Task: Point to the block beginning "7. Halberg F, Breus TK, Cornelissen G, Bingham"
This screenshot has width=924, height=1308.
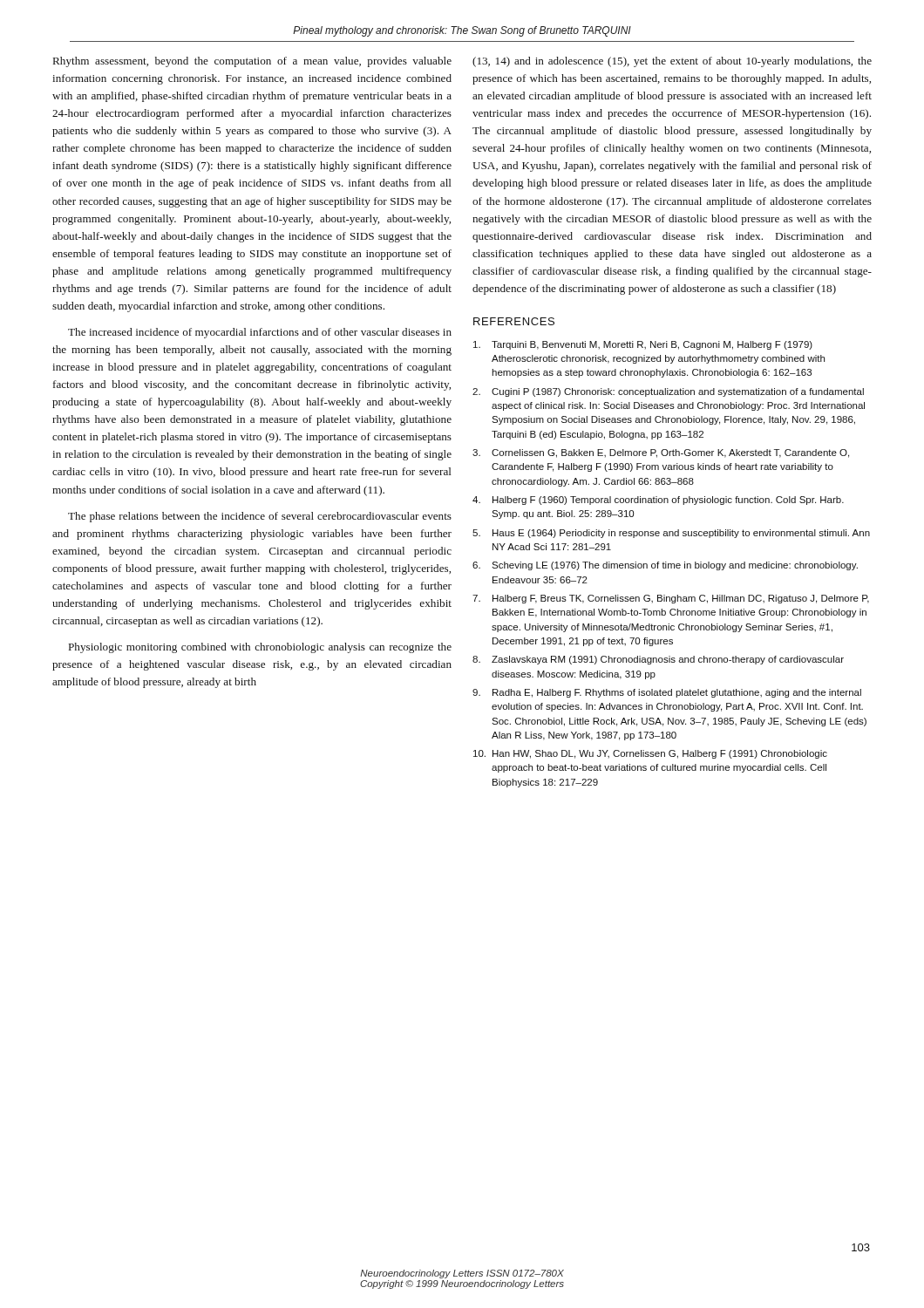Action: (x=672, y=620)
